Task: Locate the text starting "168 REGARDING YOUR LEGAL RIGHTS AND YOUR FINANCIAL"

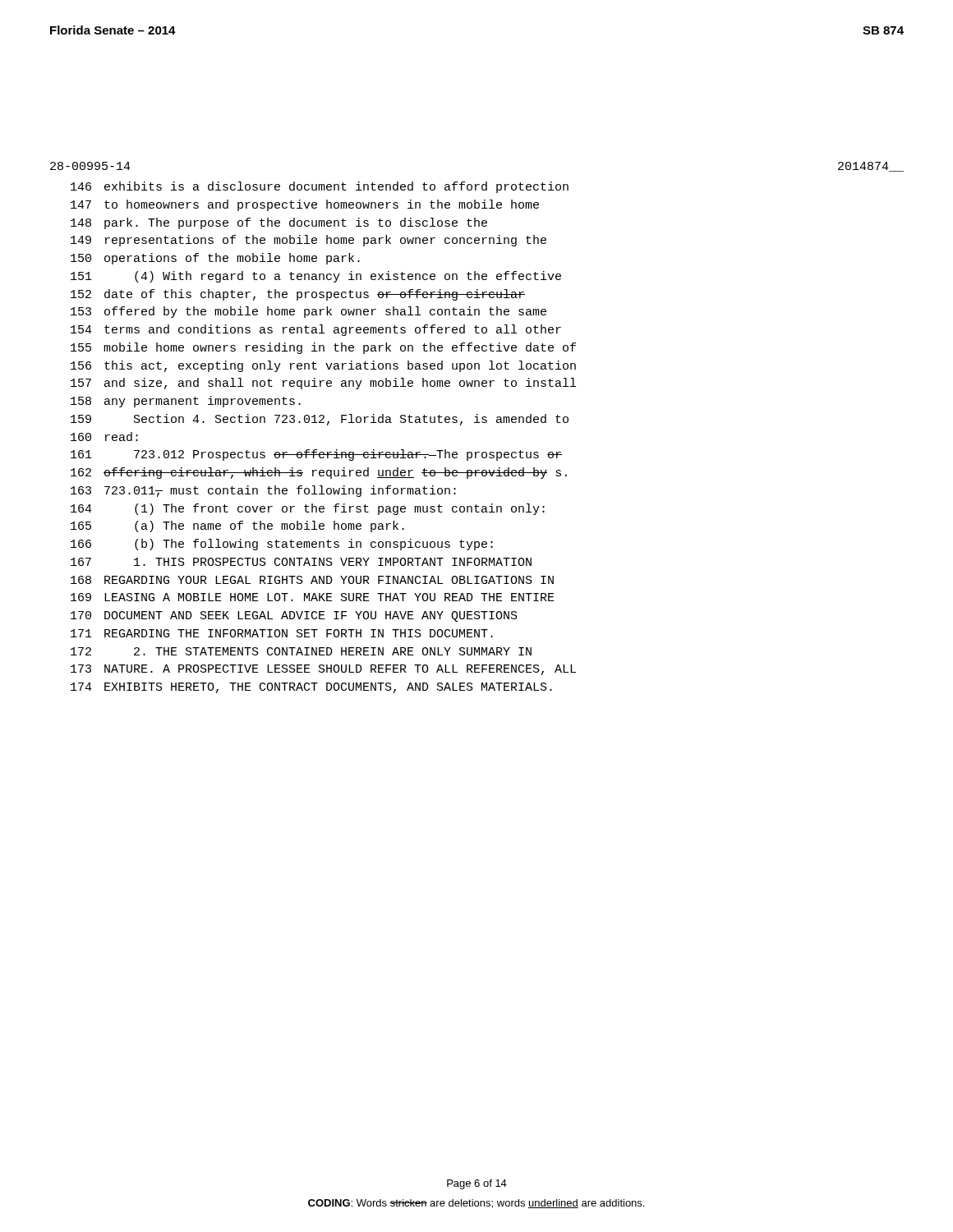Action: click(476, 581)
